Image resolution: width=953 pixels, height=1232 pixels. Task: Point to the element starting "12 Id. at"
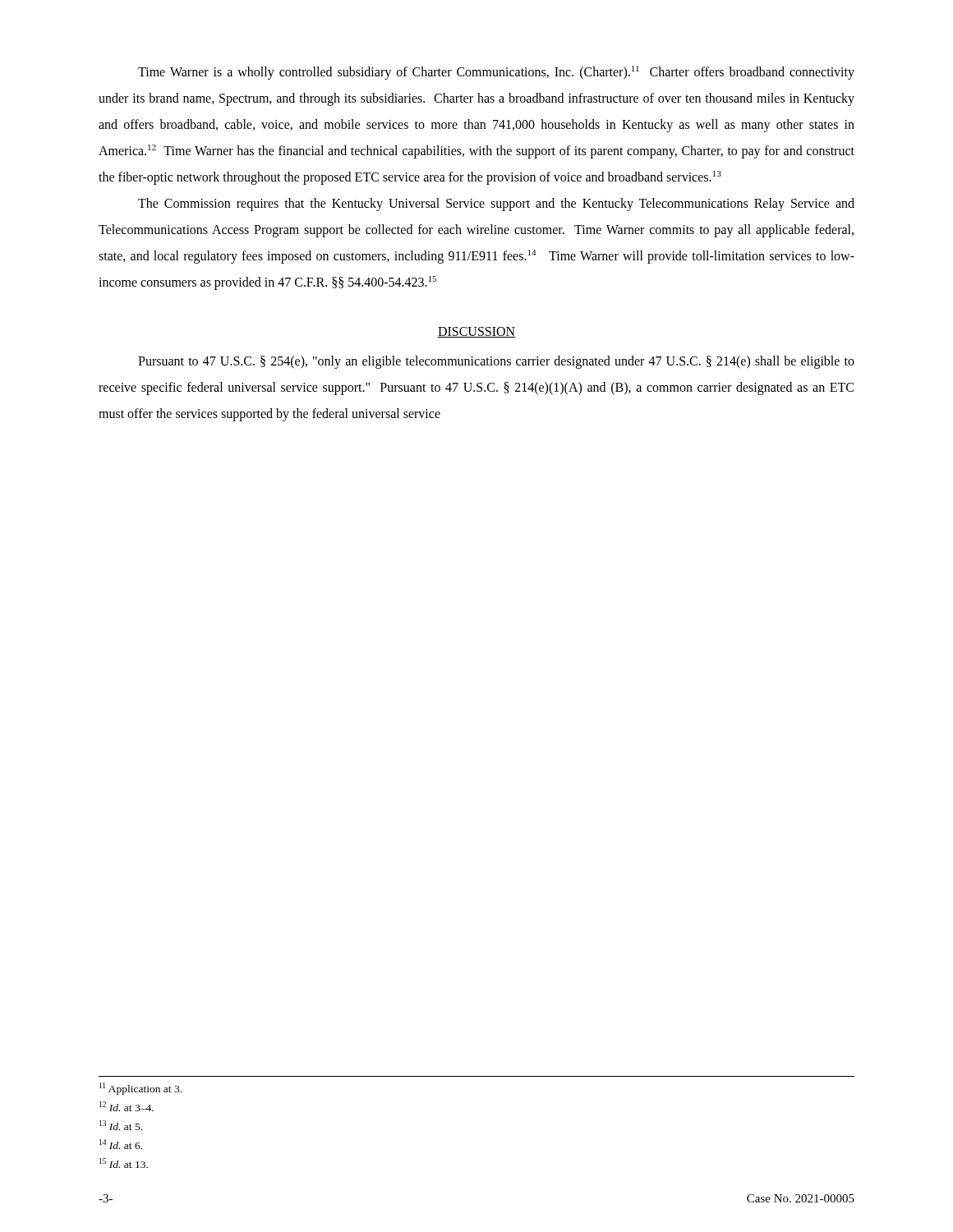pos(127,1106)
